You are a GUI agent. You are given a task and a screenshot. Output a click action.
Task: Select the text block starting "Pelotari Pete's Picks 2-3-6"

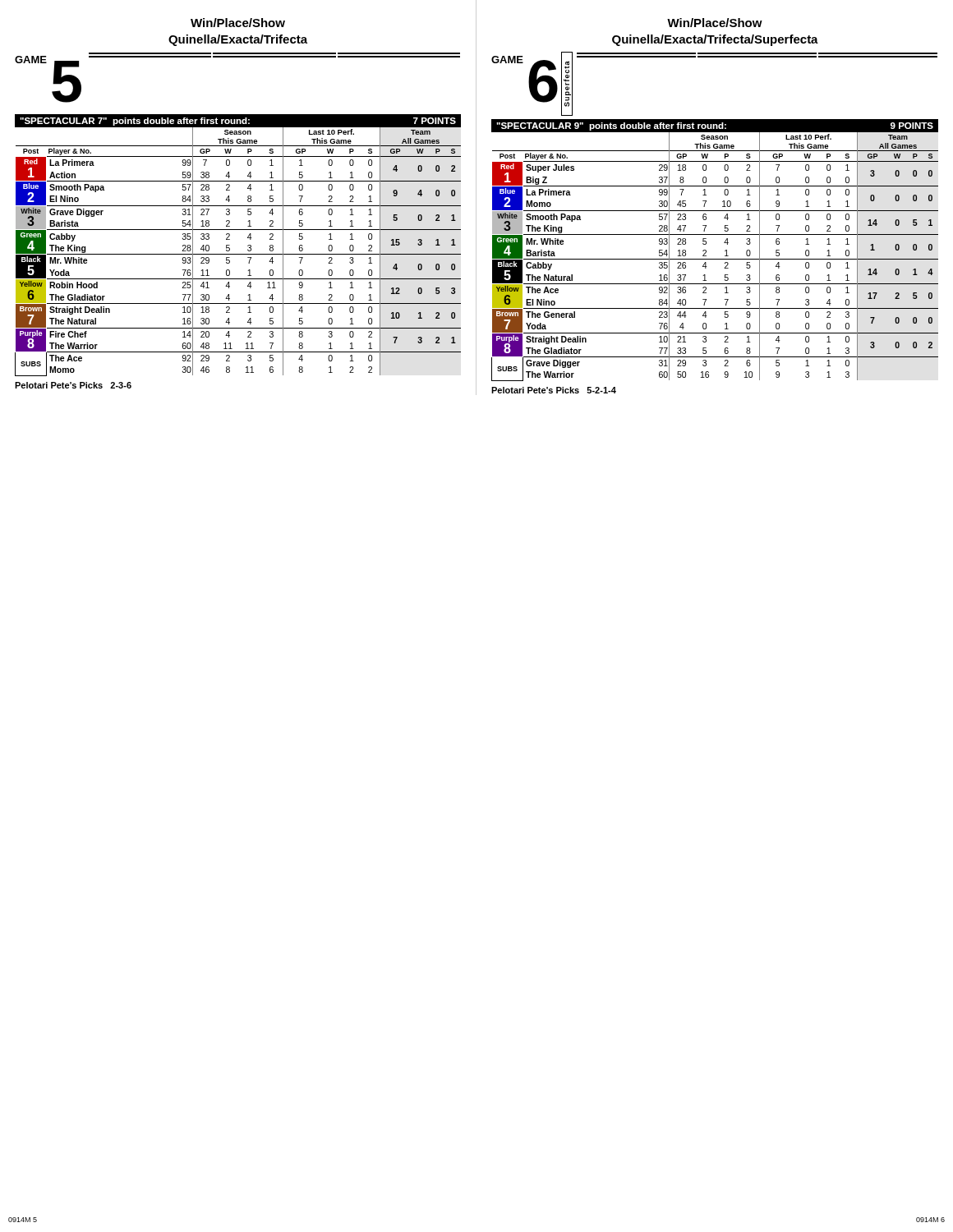[73, 385]
